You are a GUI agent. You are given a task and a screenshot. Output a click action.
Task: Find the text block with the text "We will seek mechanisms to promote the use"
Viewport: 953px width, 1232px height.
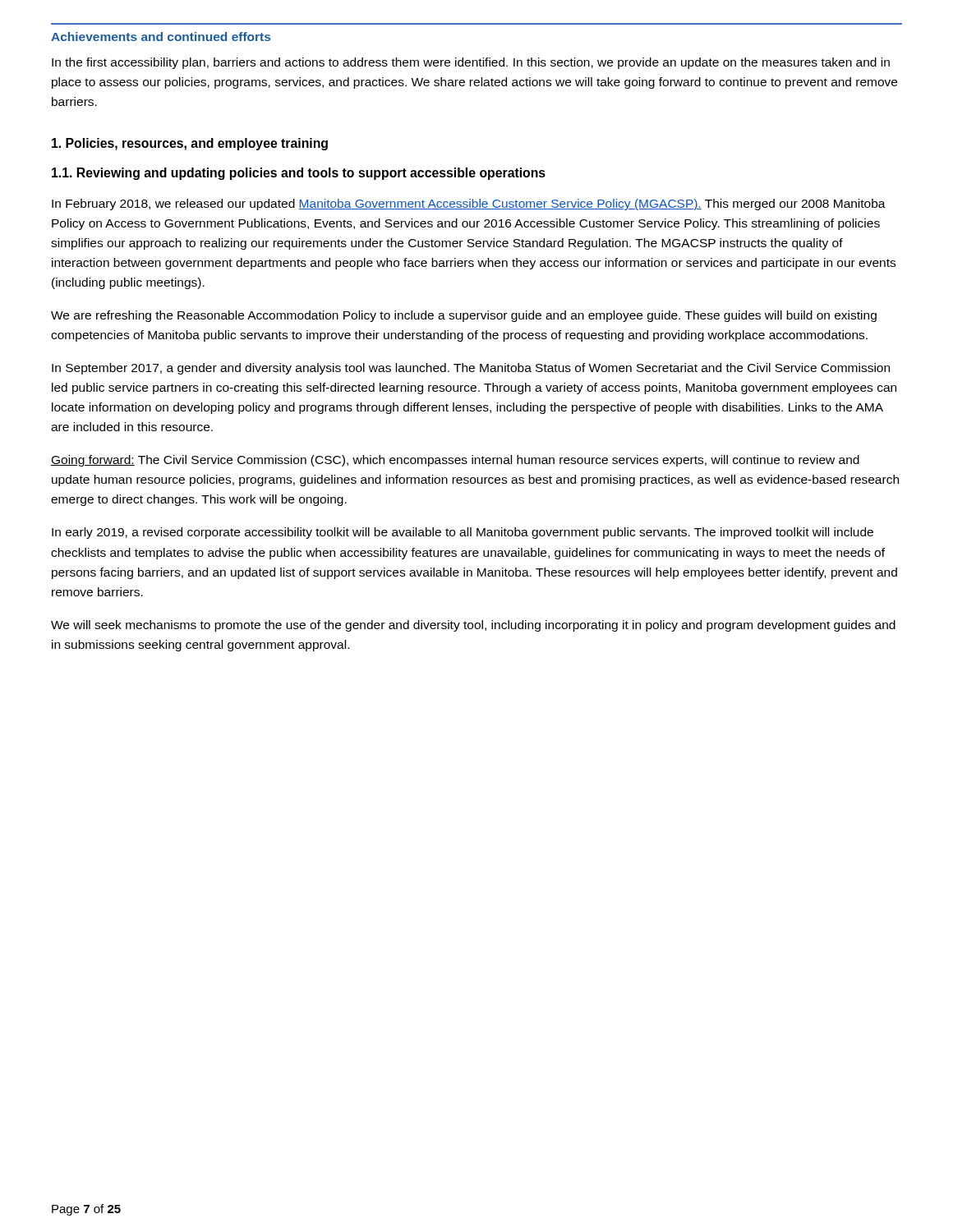tap(473, 634)
